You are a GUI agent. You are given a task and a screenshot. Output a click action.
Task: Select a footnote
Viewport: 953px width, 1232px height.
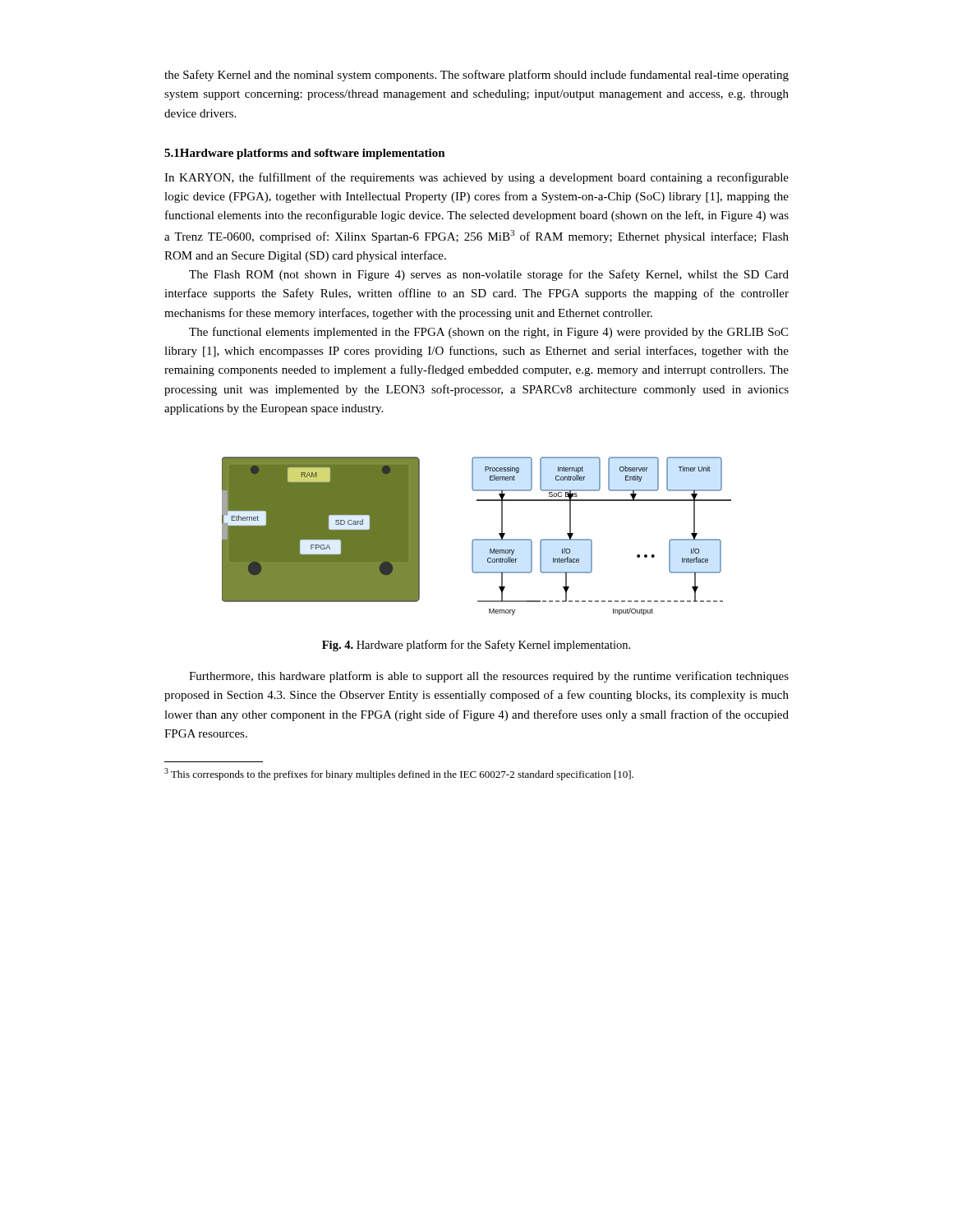[x=399, y=773]
